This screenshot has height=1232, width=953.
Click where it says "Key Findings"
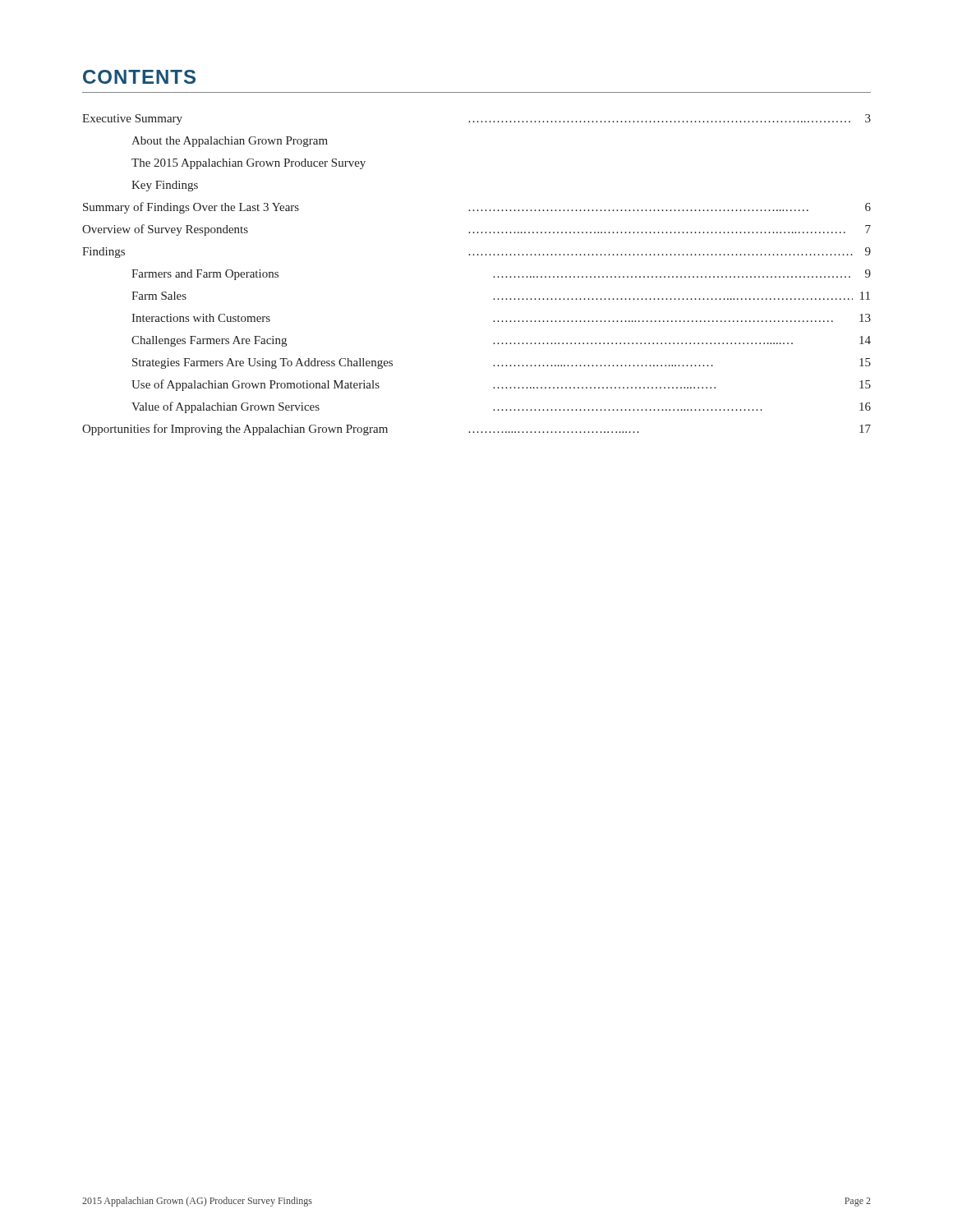(165, 186)
